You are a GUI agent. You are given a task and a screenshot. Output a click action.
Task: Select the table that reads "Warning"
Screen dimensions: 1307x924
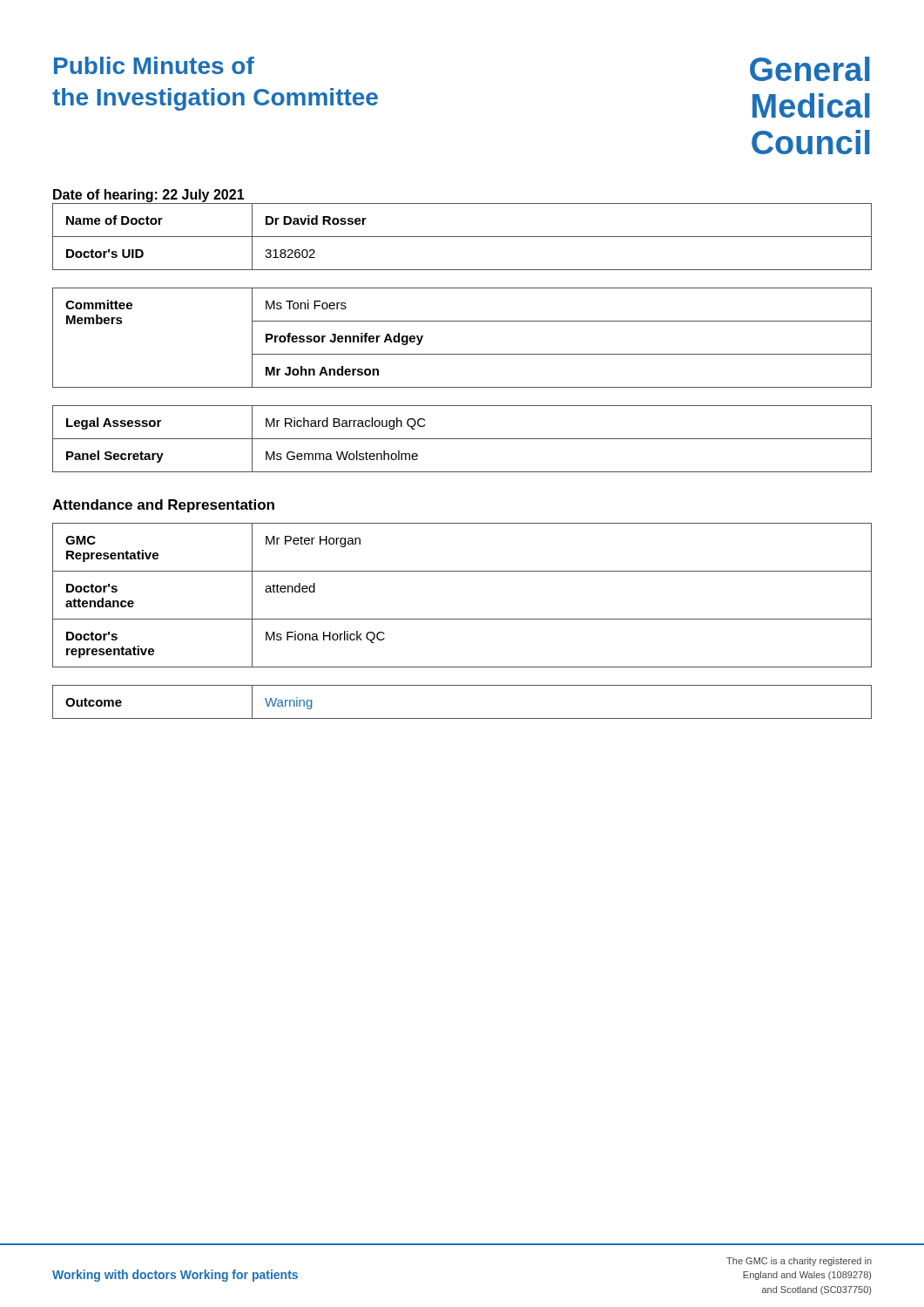pos(462,702)
